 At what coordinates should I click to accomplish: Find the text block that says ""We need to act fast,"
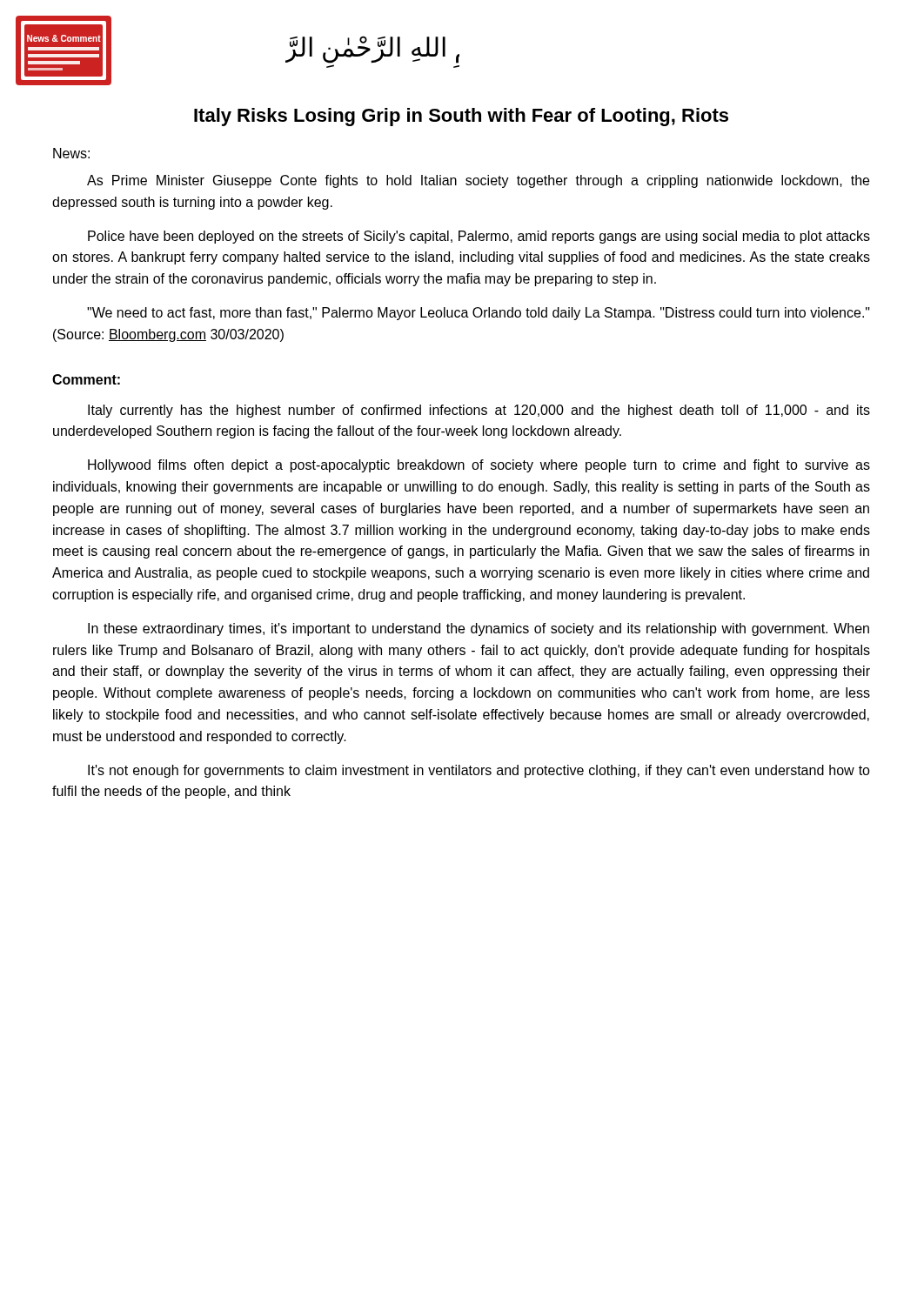tap(461, 324)
